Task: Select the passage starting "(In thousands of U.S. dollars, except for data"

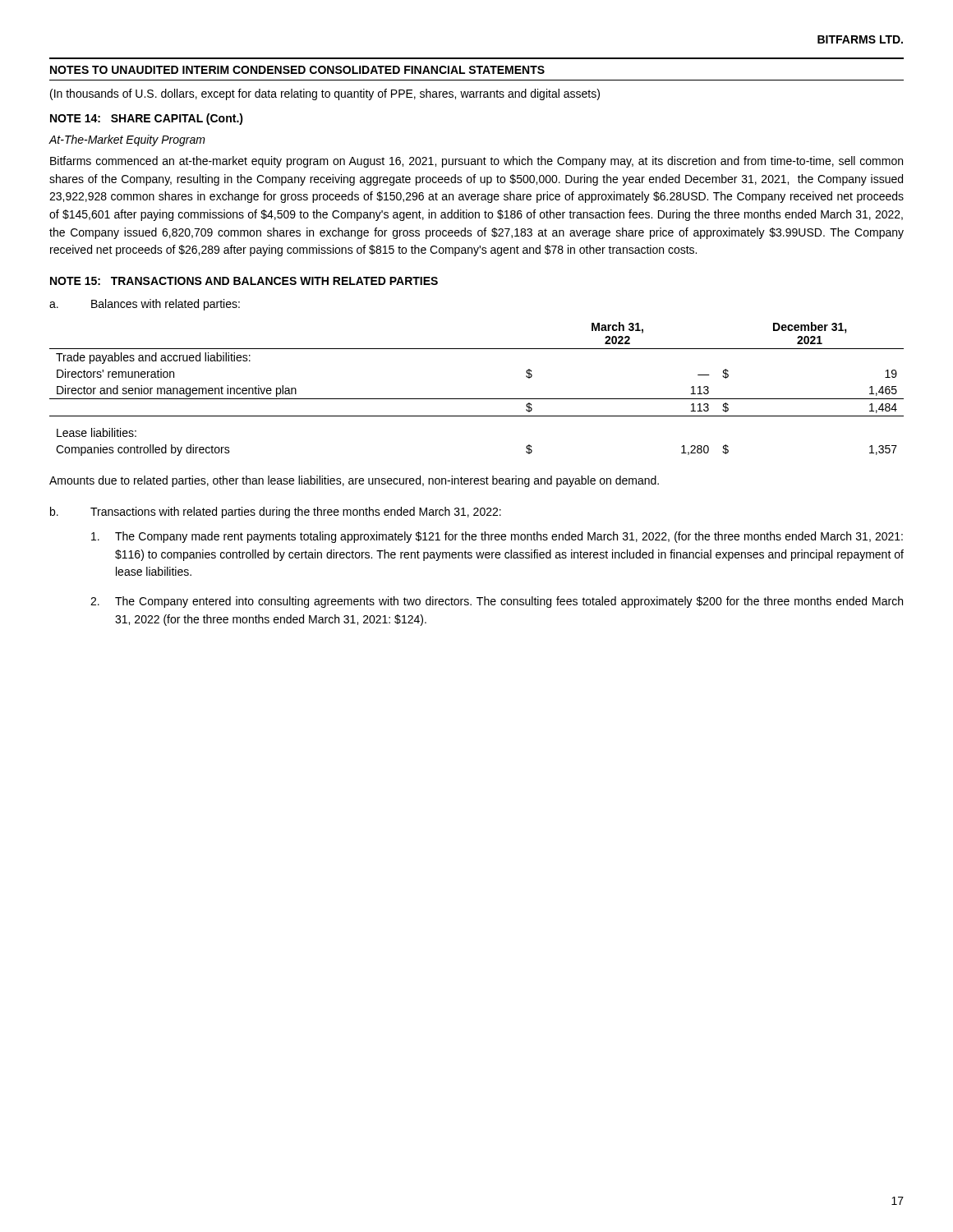Action: click(x=325, y=94)
